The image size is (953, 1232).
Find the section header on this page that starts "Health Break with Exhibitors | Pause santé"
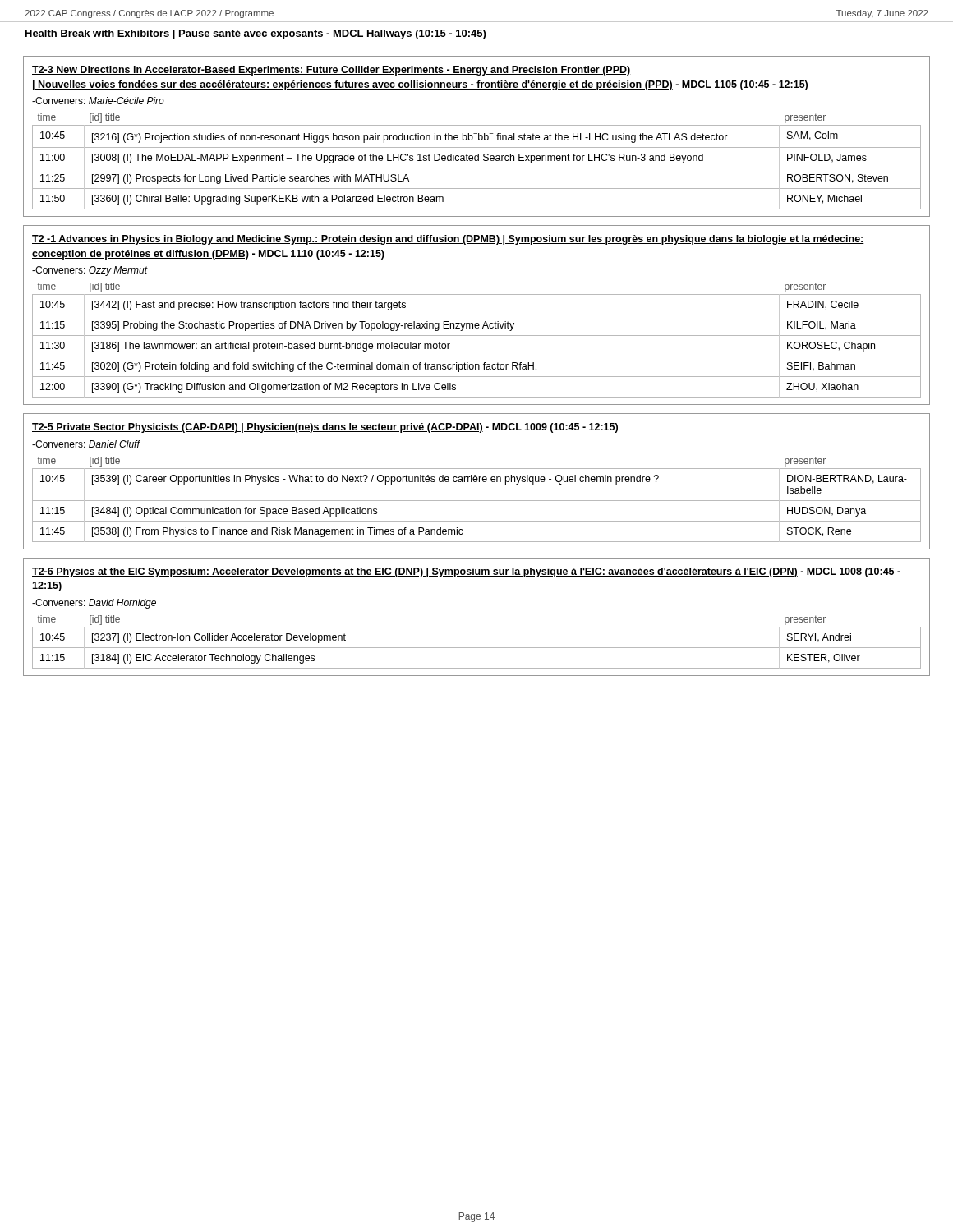click(255, 33)
